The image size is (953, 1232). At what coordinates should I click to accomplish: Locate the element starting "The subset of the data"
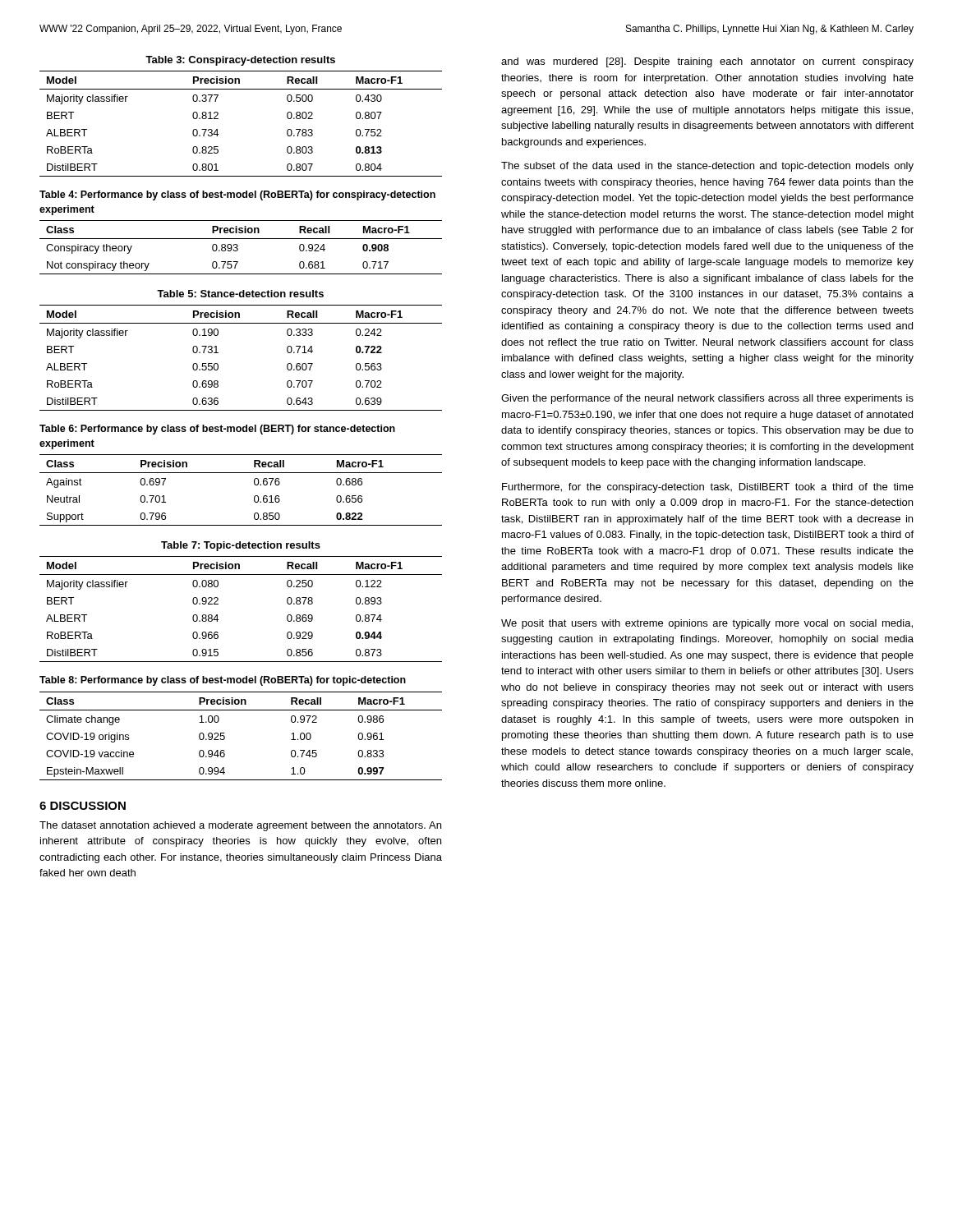pyautogui.click(x=707, y=270)
